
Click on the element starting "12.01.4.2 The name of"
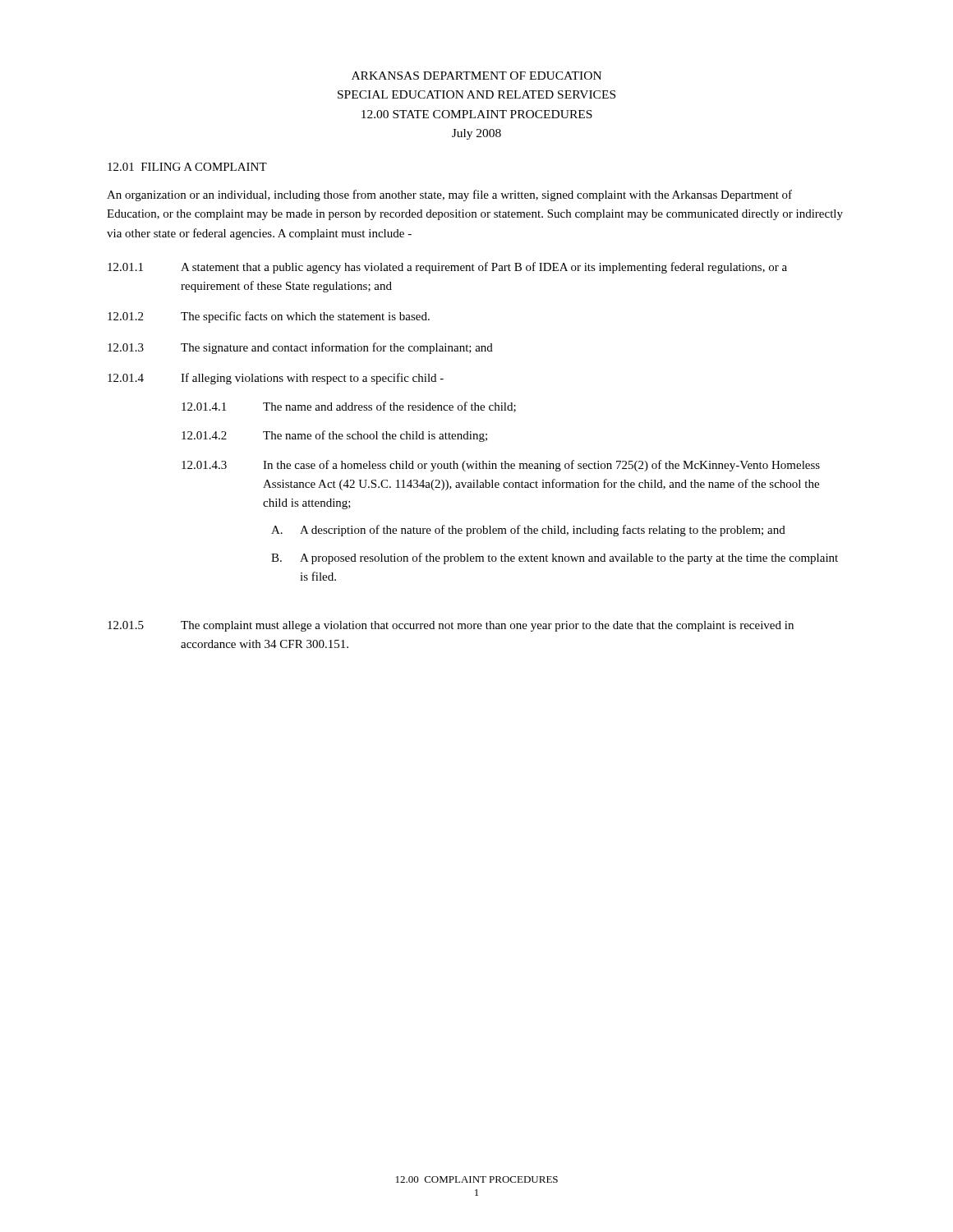[334, 436]
